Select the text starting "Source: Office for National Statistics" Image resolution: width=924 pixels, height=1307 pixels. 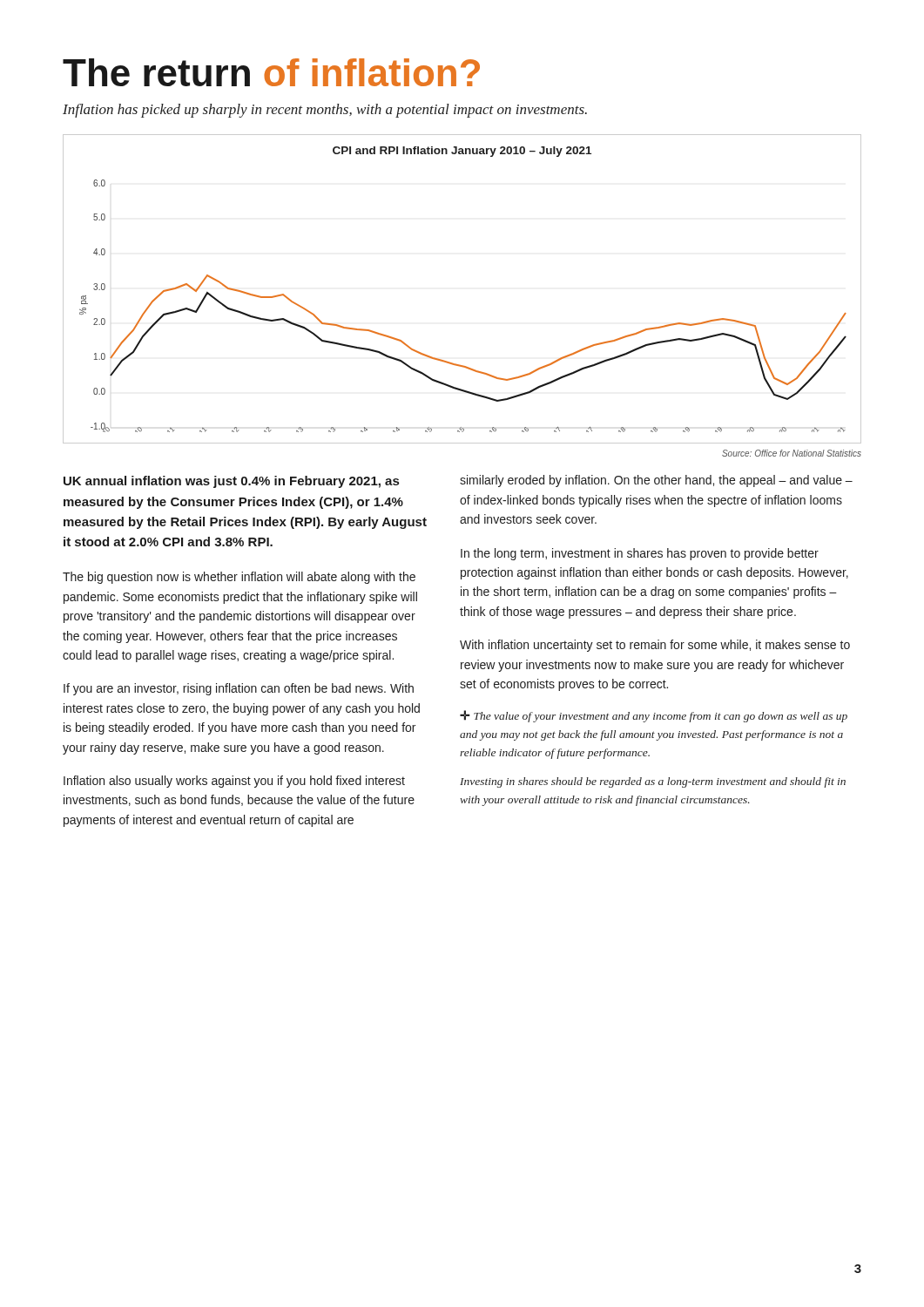coord(792,454)
